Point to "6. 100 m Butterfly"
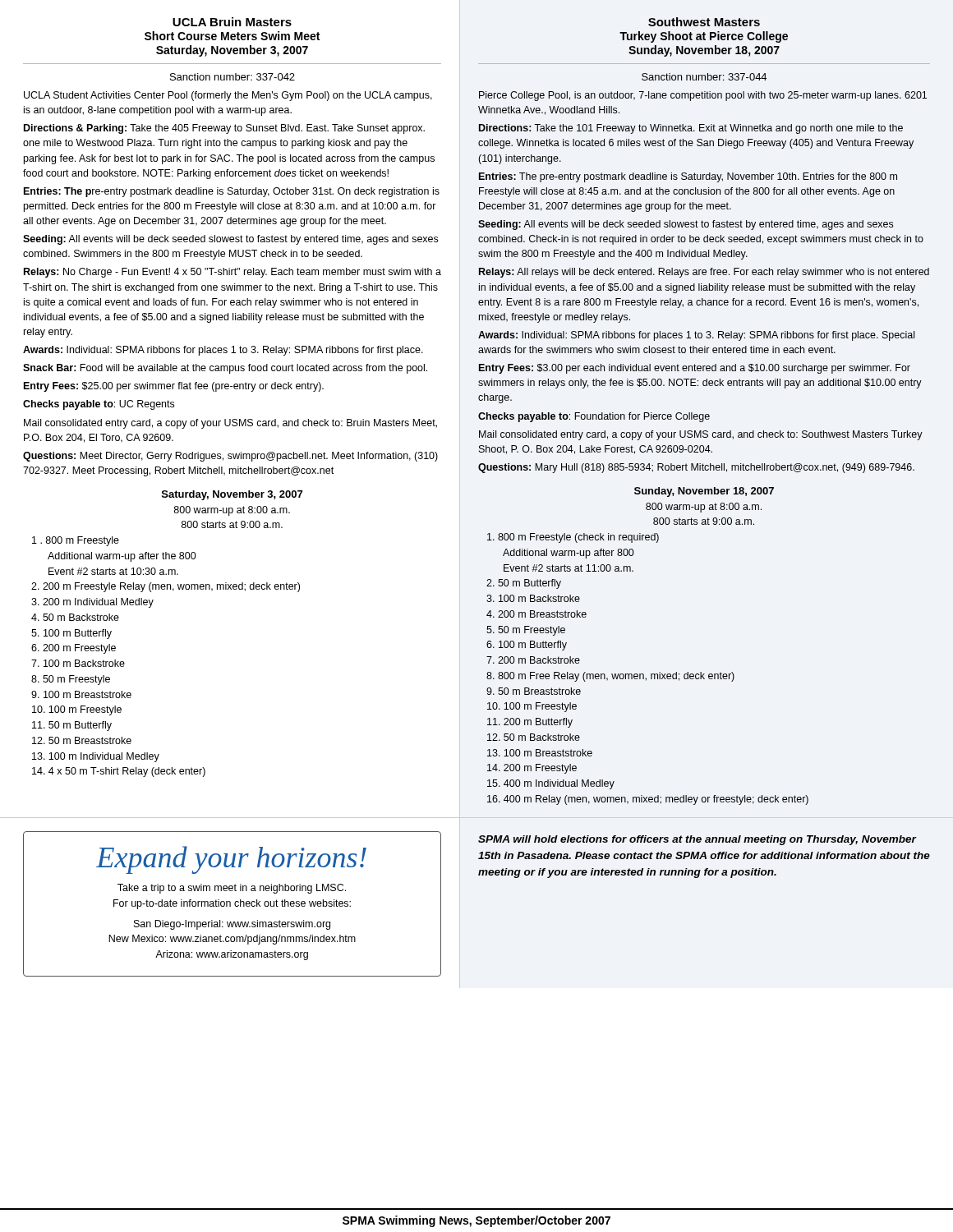 point(527,645)
